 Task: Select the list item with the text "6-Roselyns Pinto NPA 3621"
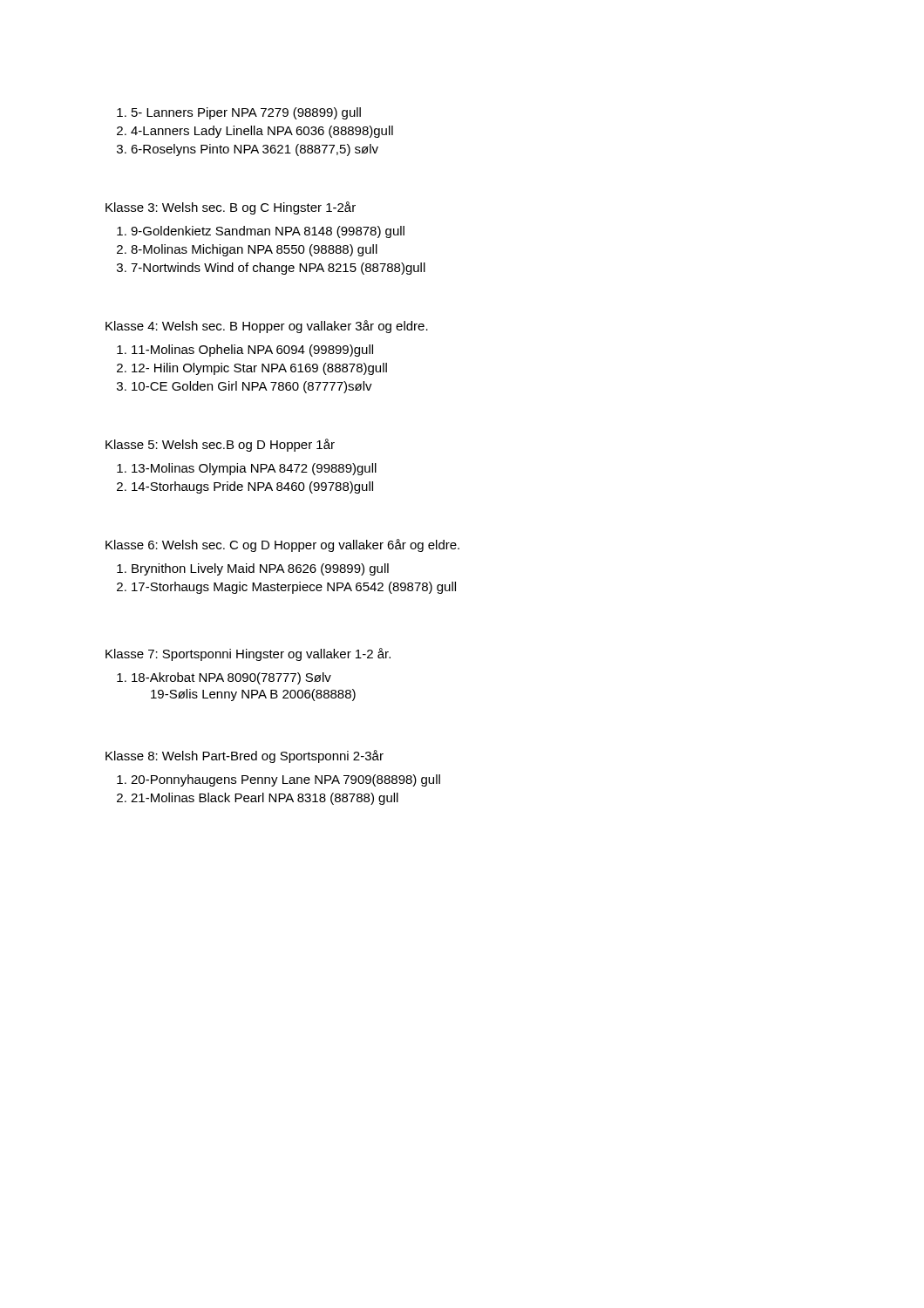pos(255,150)
